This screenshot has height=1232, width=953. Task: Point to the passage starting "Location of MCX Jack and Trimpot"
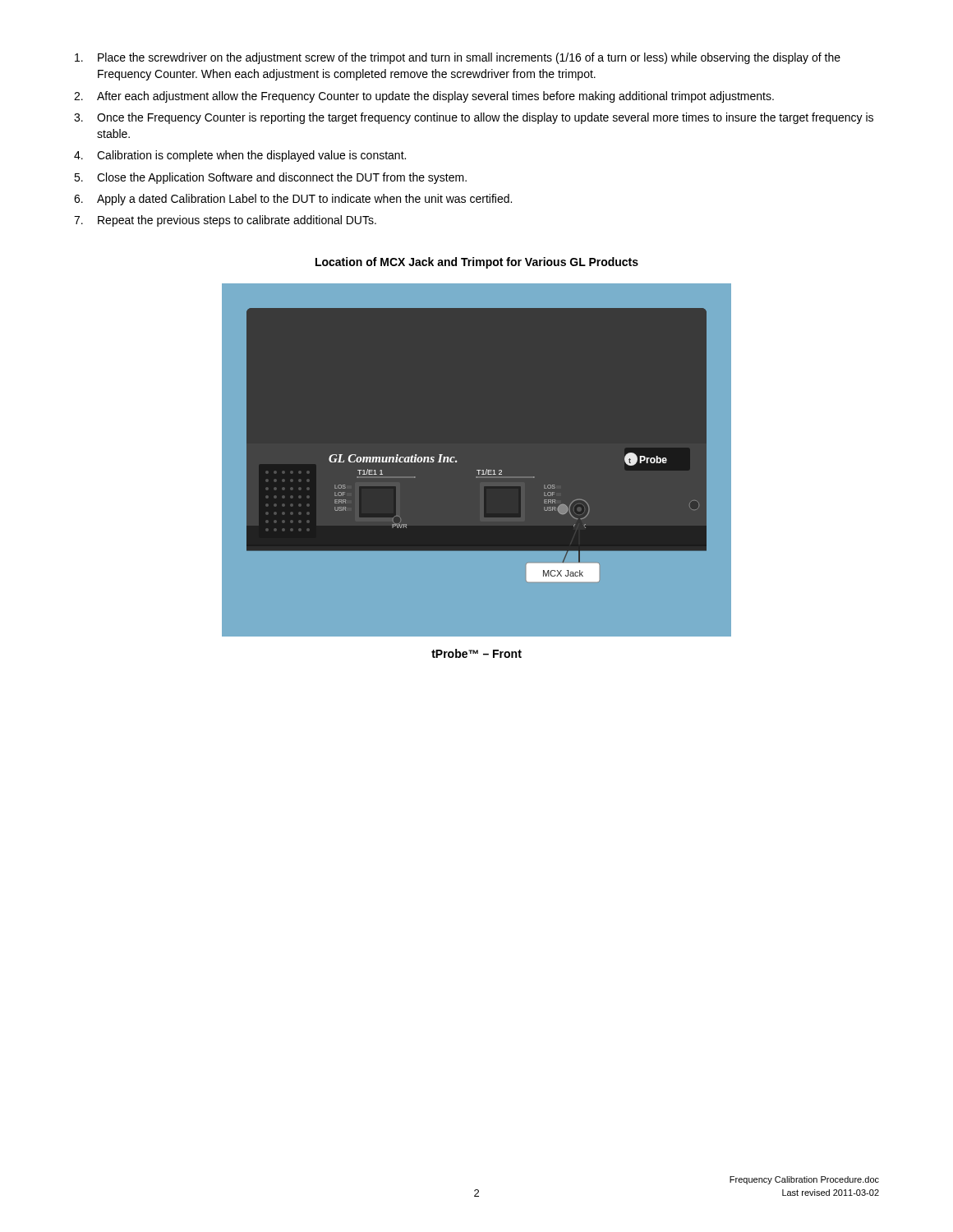click(x=476, y=262)
